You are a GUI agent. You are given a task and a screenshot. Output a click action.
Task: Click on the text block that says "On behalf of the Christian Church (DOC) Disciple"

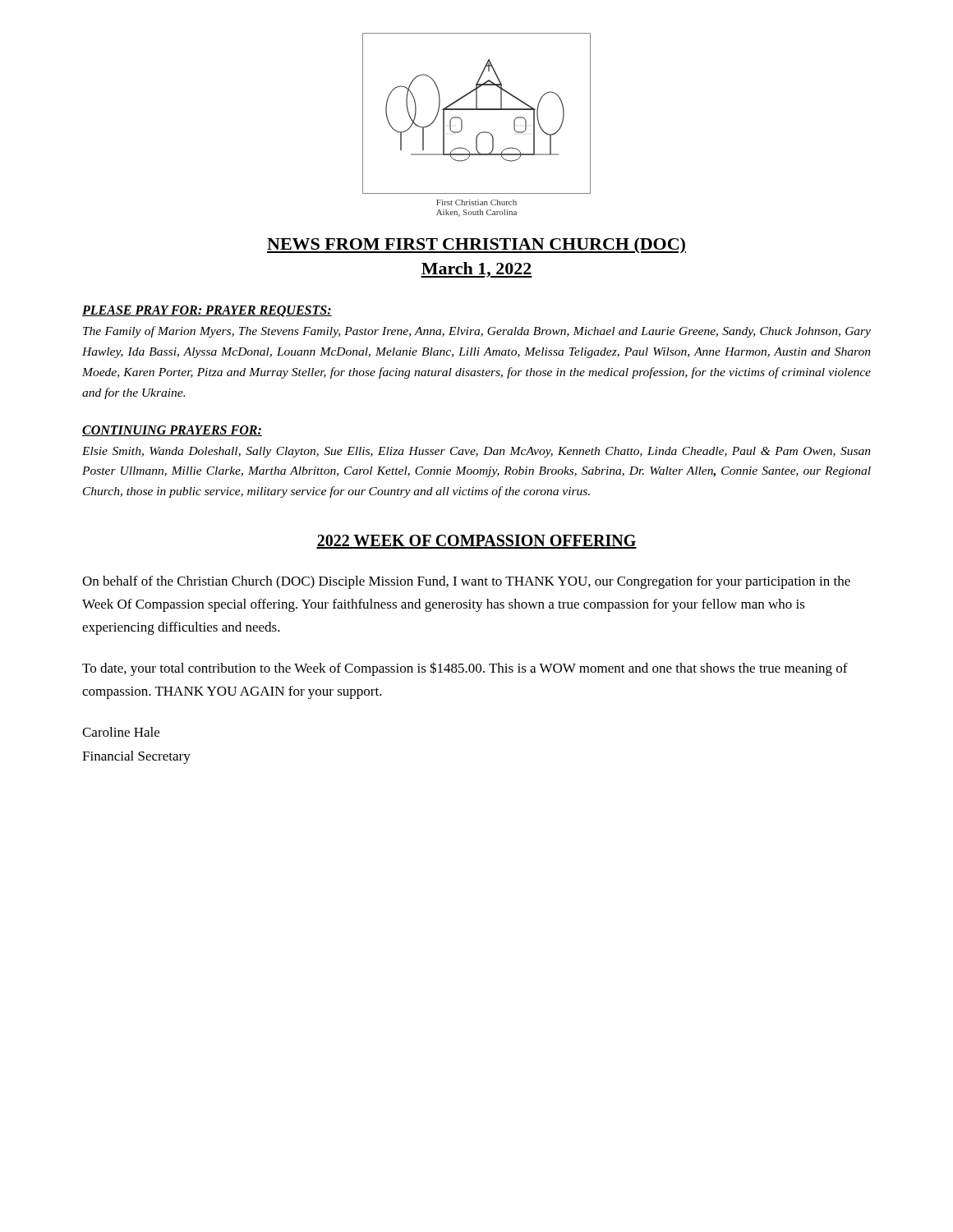(466, 604)
